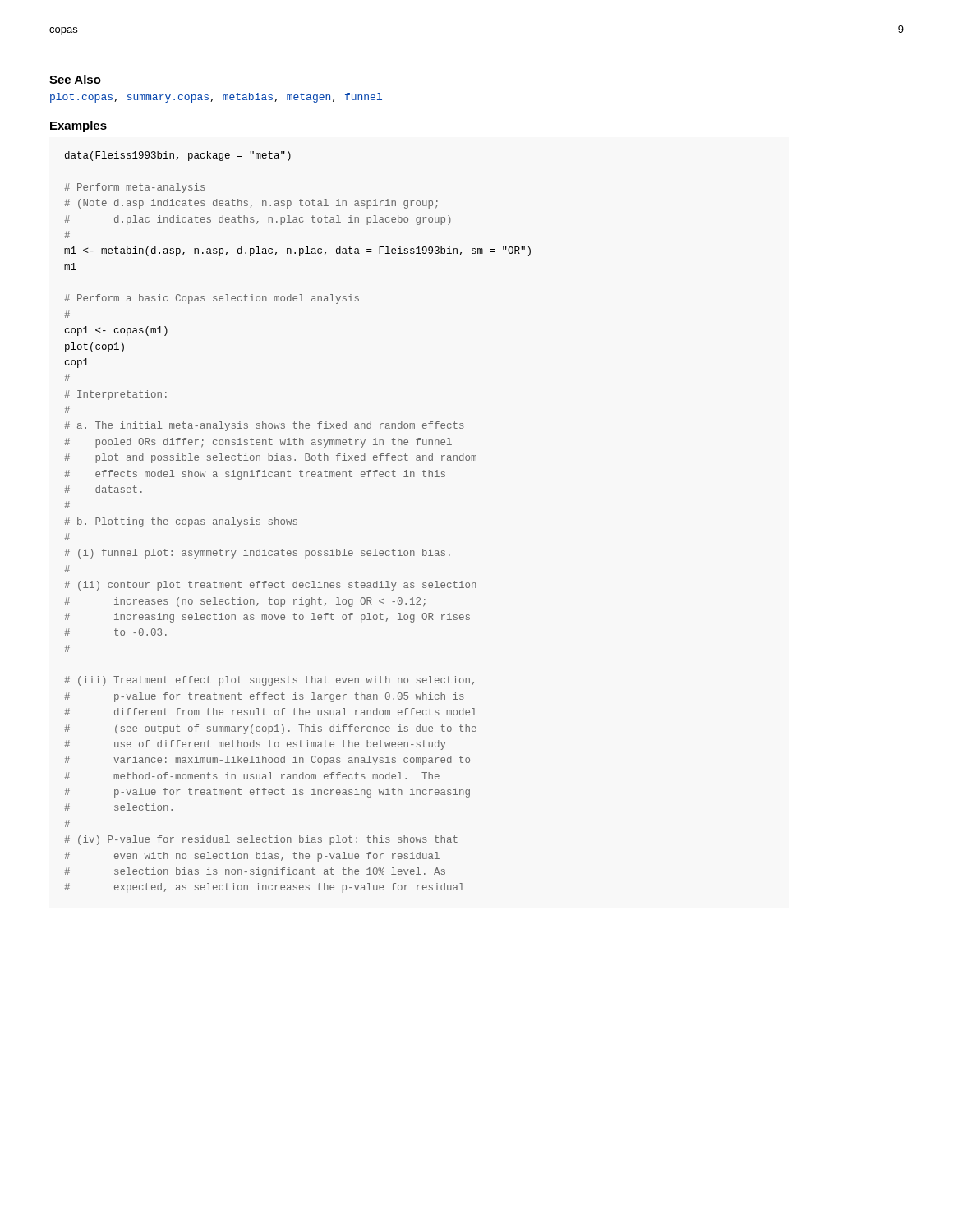The height and width of the screenshot is (1232, 953).
Task: Click the passage that begins "plot.copas, summary.copas, metabias, metagen,"
Action: pos(216,97)
